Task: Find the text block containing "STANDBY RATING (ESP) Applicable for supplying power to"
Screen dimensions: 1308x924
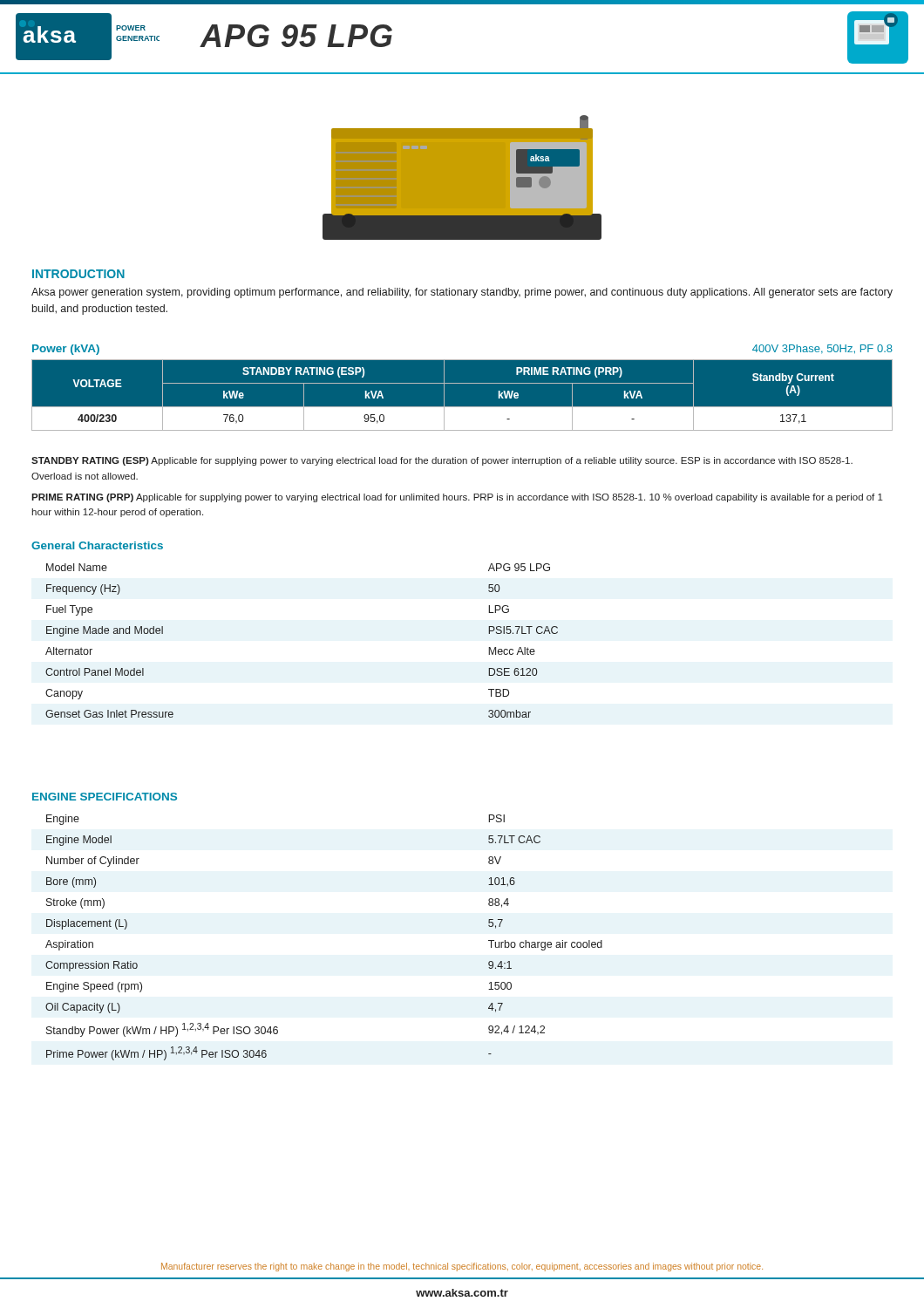Action: [442, 468]
